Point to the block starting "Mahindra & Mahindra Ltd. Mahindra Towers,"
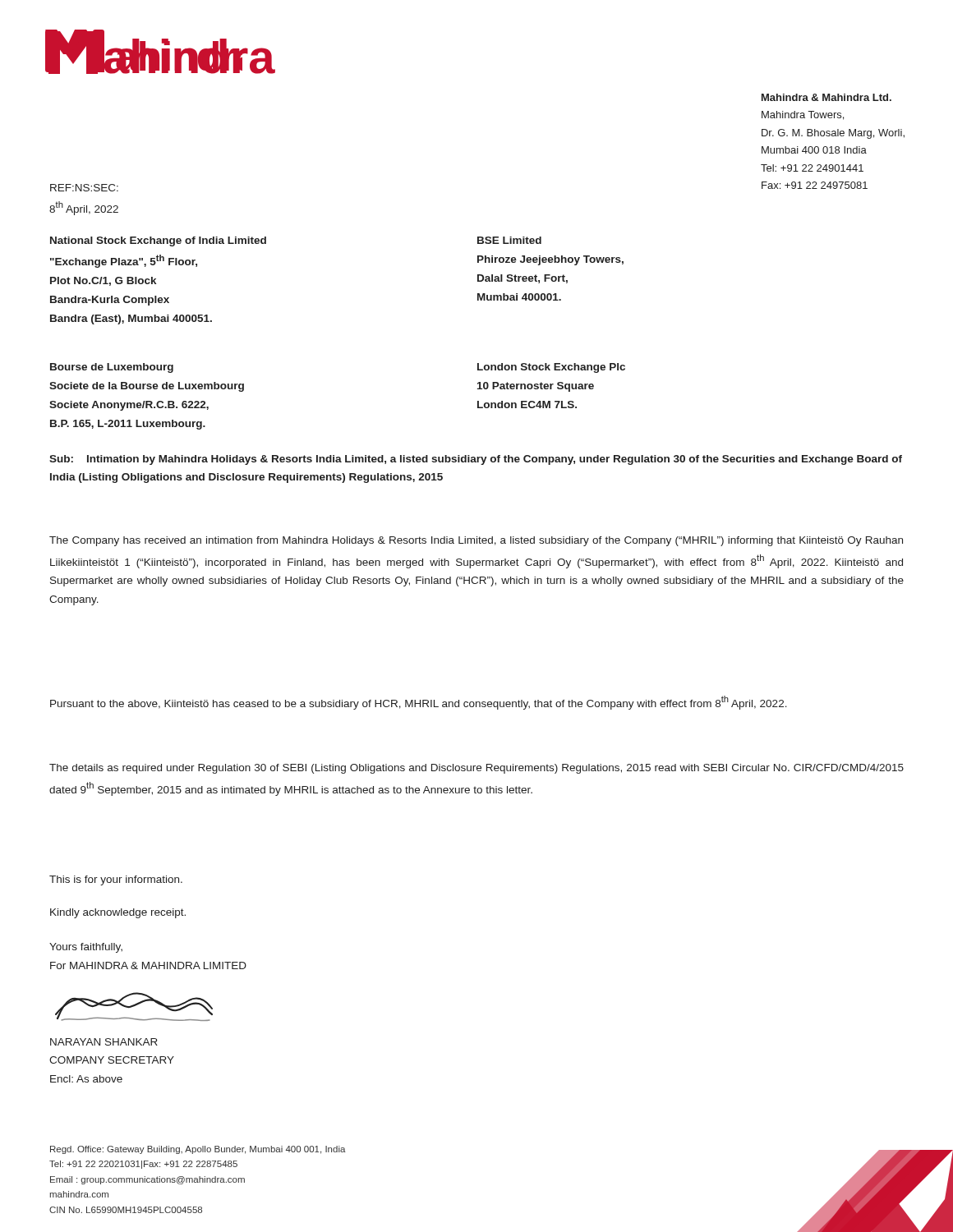Image resolution: width=953 pixels, height=1232 pixels. pos(833,141)
